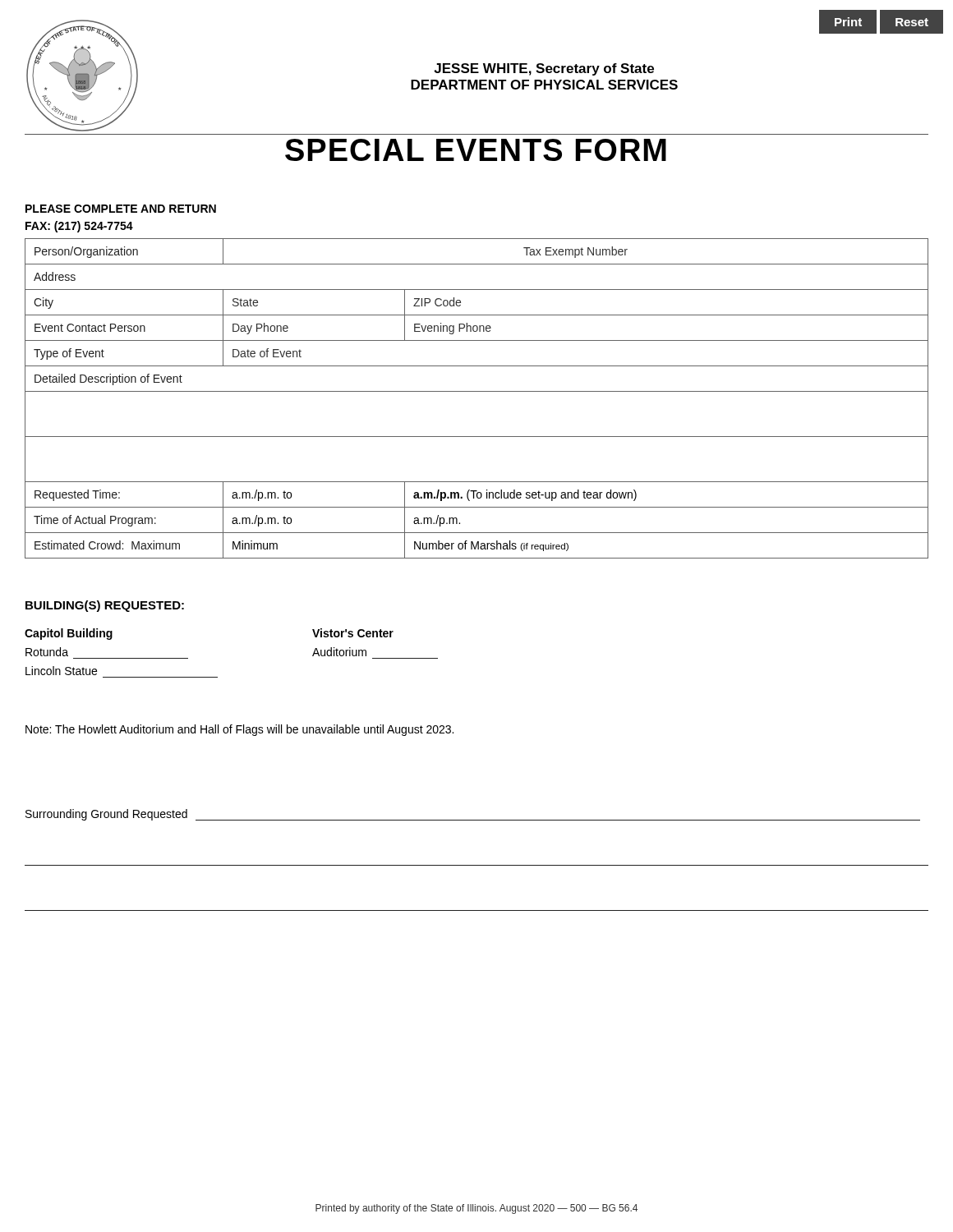Locate the text "Capitol Building Rotunda Lincoln Statue Vistor's Center Auditorium"
This screenshot has width=953, height=1232.
click(x=312, y=655)
